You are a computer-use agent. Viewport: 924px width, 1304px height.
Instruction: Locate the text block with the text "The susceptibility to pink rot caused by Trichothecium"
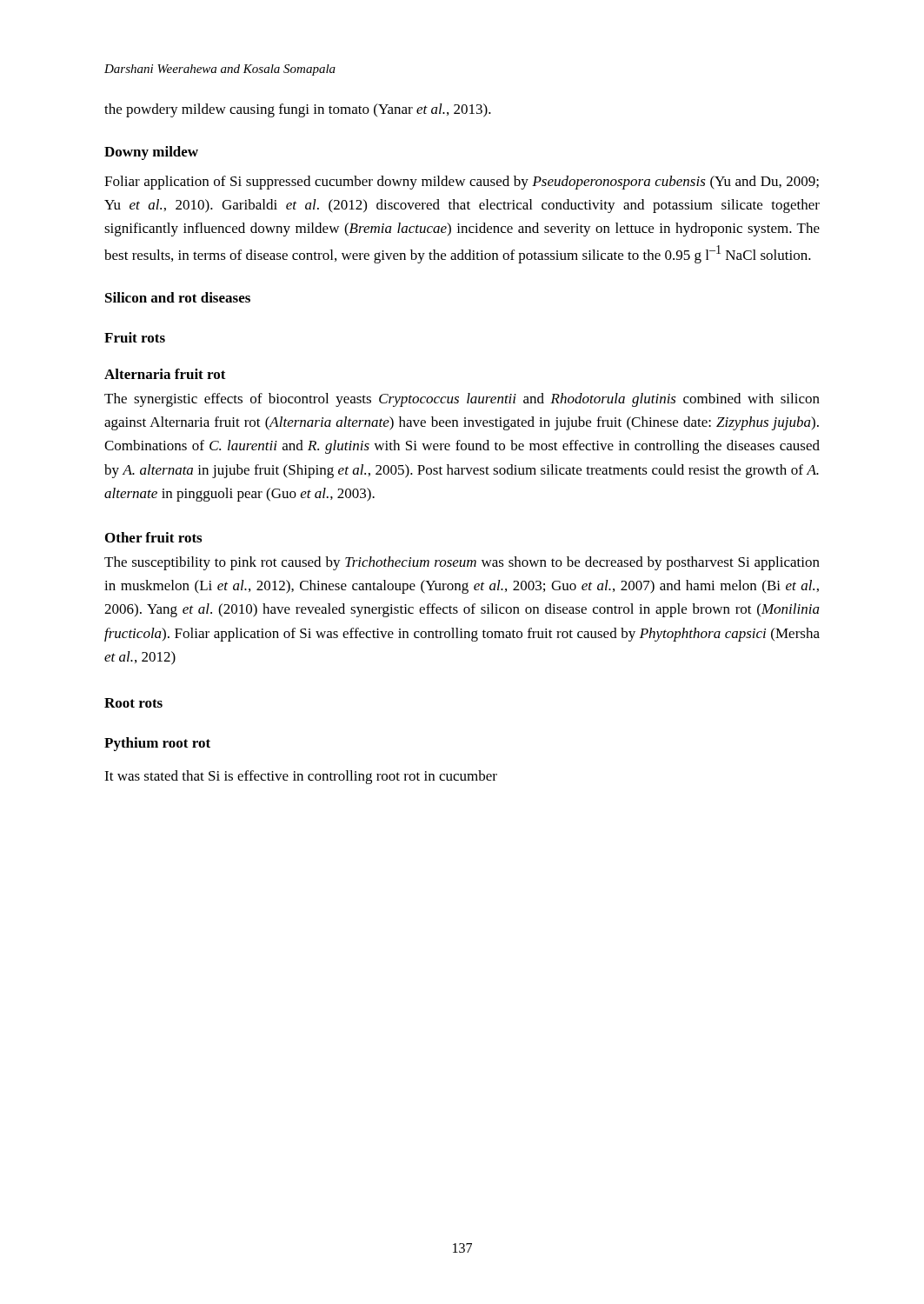(462, 609)
